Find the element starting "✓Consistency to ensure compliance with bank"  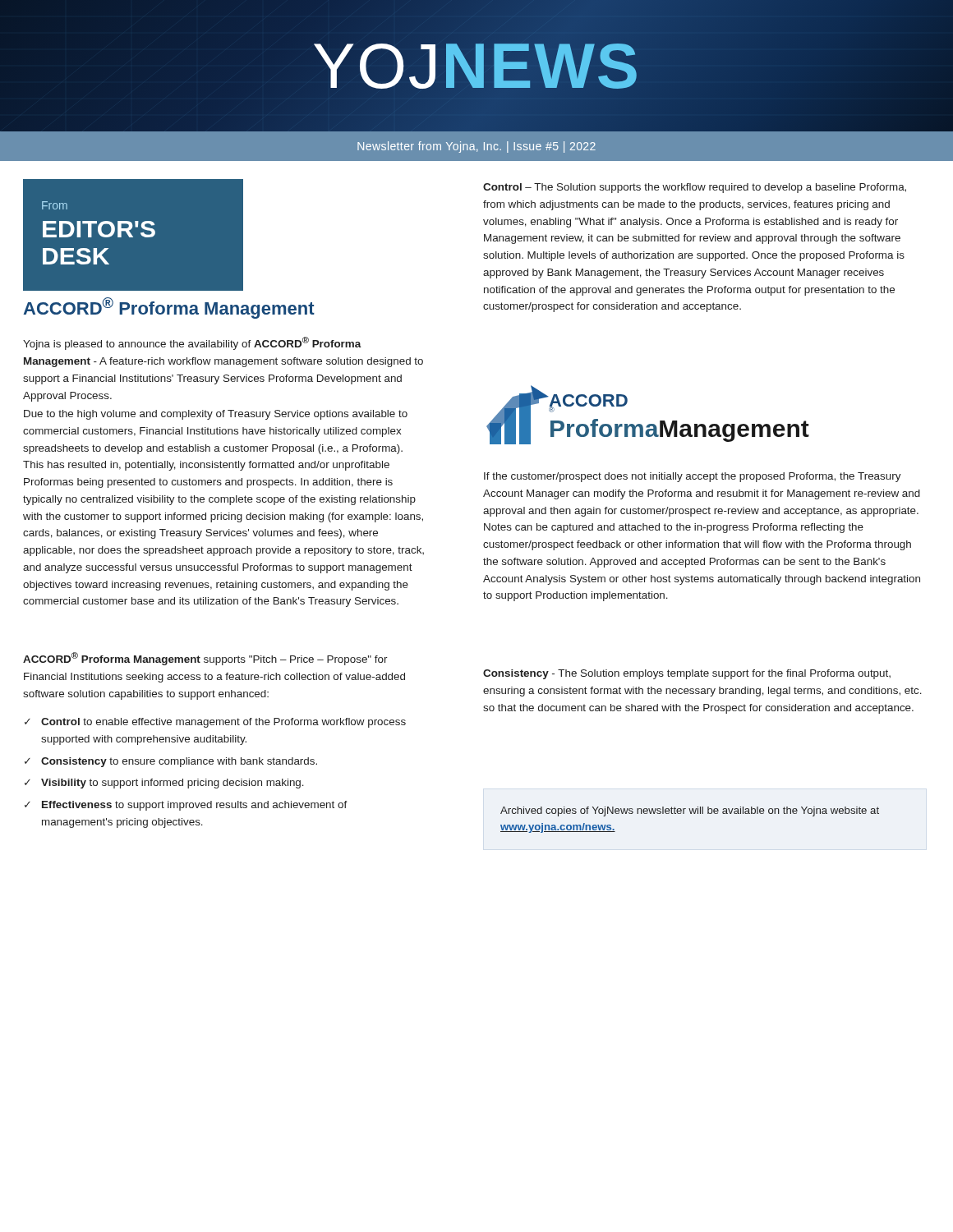pyautogui.click(x=171, y=761)
